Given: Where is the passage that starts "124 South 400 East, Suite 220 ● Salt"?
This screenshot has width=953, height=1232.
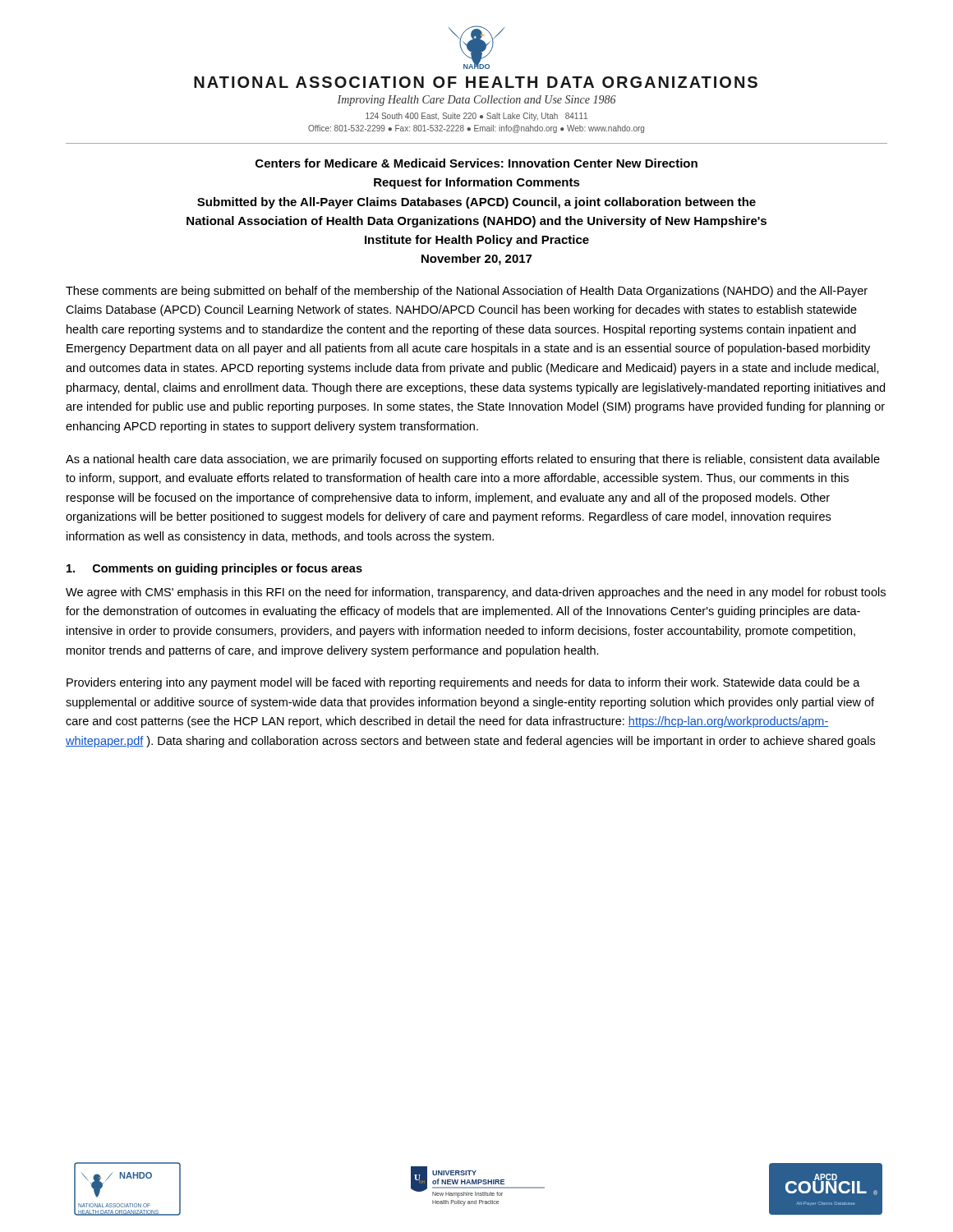Looking at the screenshot, I should 476,122.
